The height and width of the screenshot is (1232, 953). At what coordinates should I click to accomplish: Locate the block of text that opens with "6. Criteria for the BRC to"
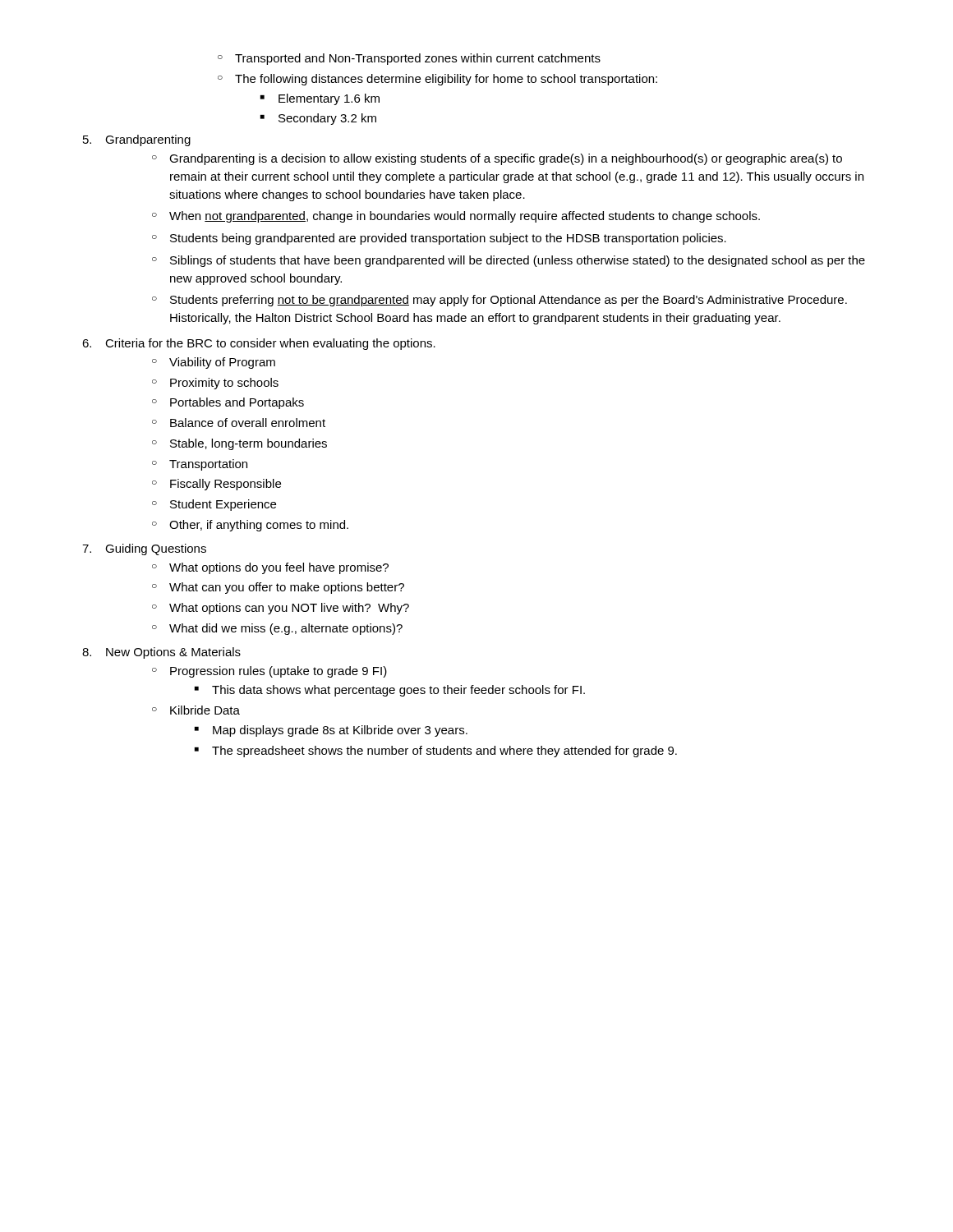click(x=259, y=344)
